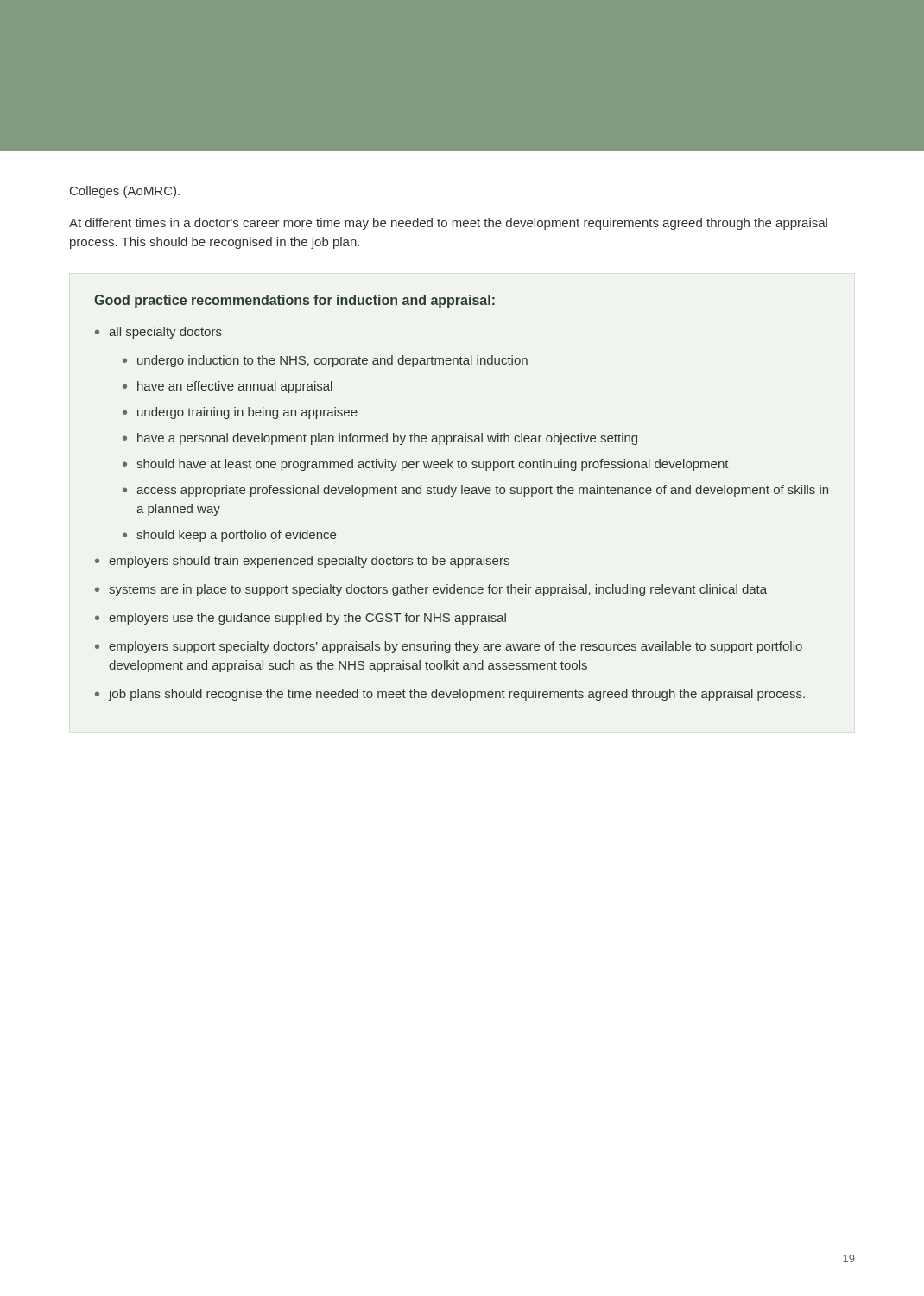Select the list item that says "• systems are in place"
Viewport: 924px width, 1296px height.
(x=431, y=589)
